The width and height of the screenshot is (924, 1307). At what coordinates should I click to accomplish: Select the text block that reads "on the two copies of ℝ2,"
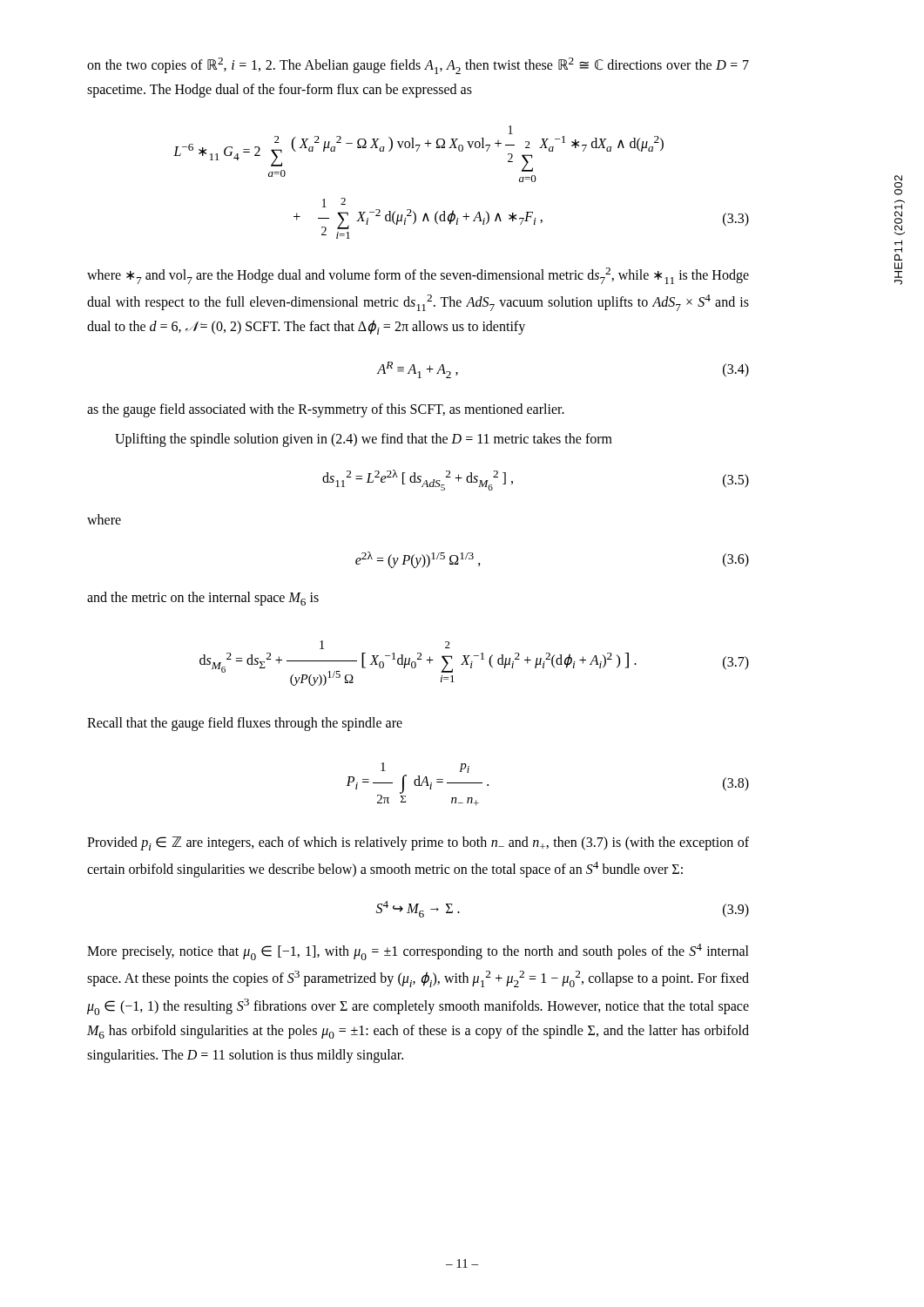click(418, 75)
